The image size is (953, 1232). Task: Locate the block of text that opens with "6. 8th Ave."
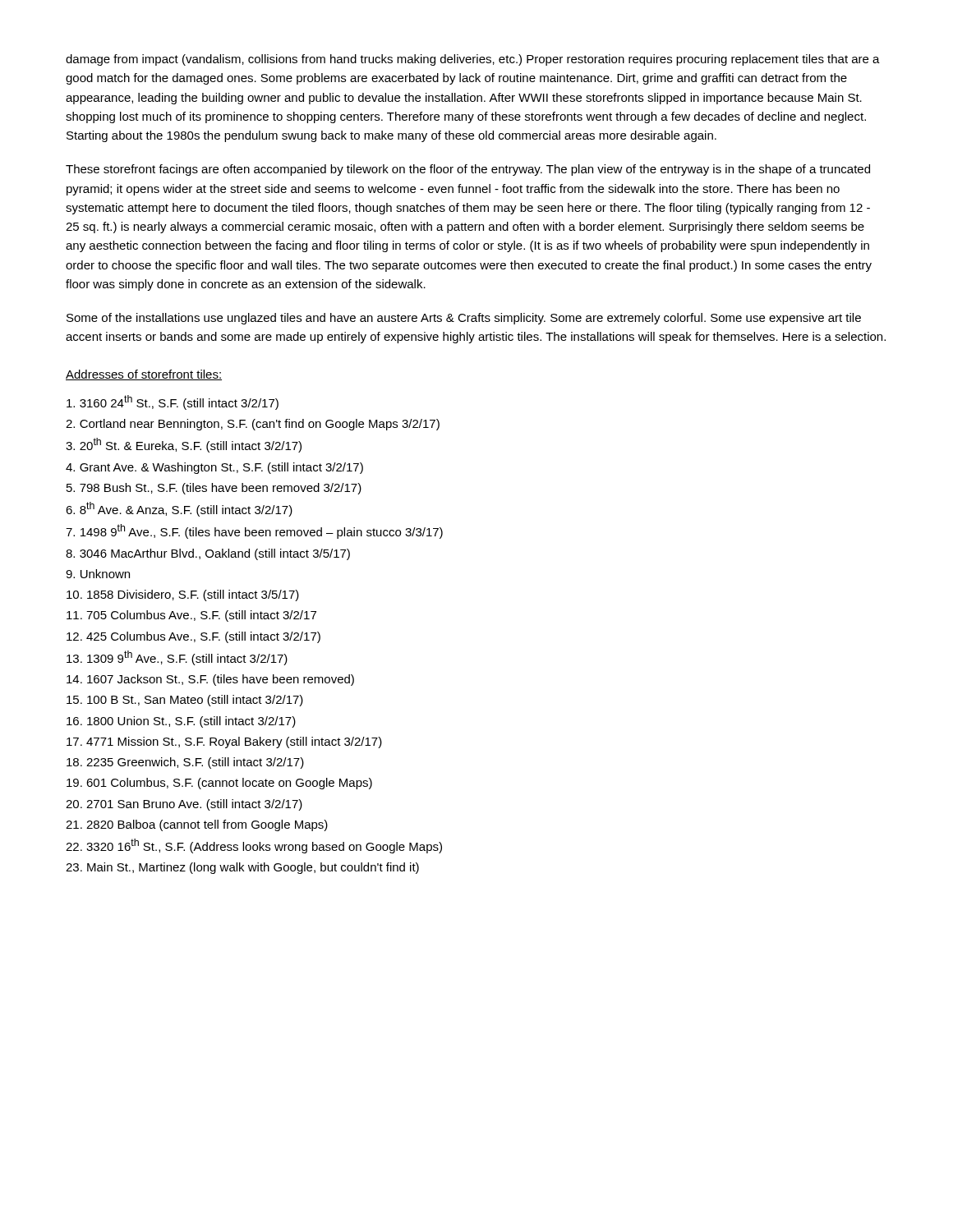(179, 508)
